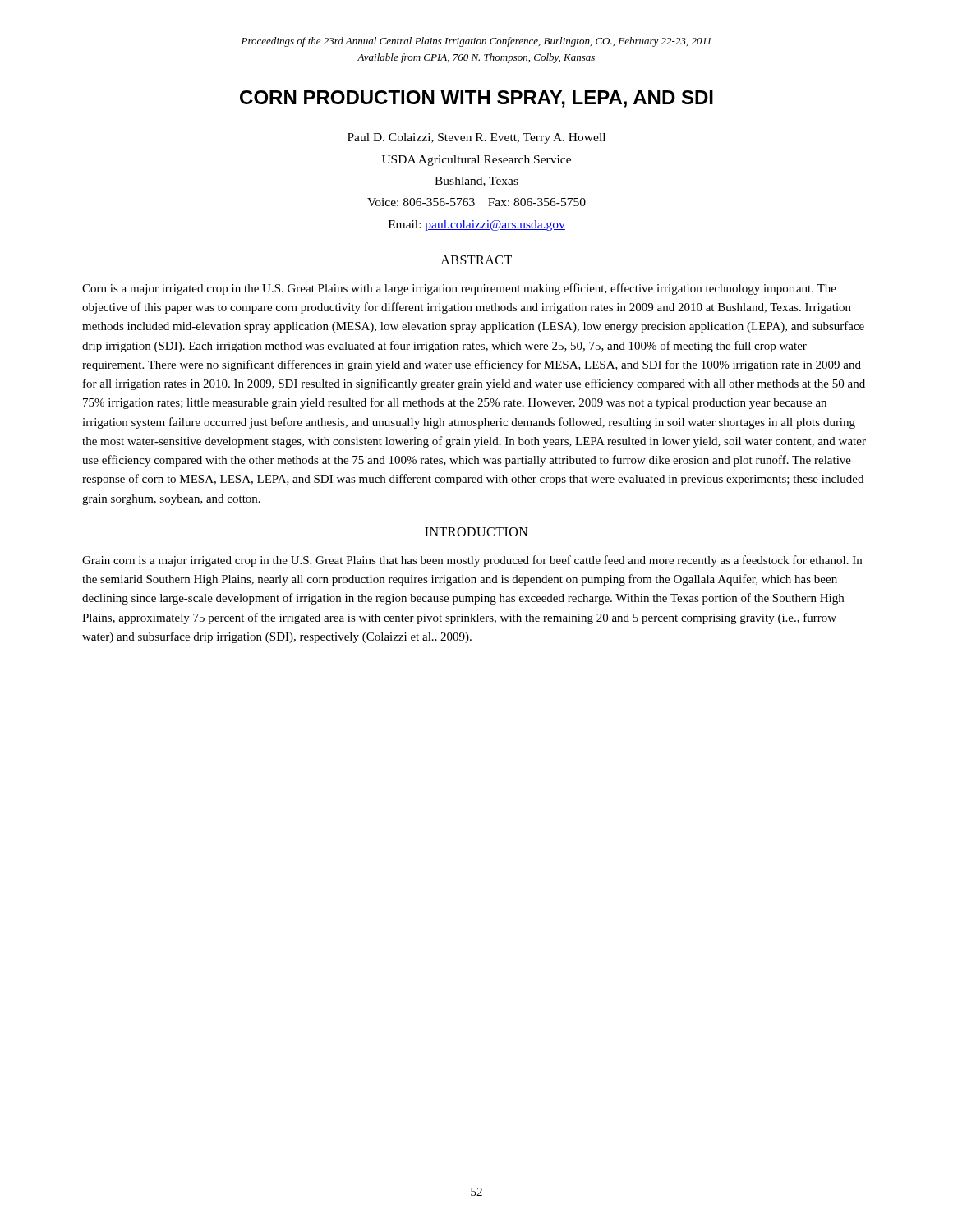Image resolution: width=953 pixels, height=1232 pixels.
Task: Click the title
Action: [x=476, y=97]
